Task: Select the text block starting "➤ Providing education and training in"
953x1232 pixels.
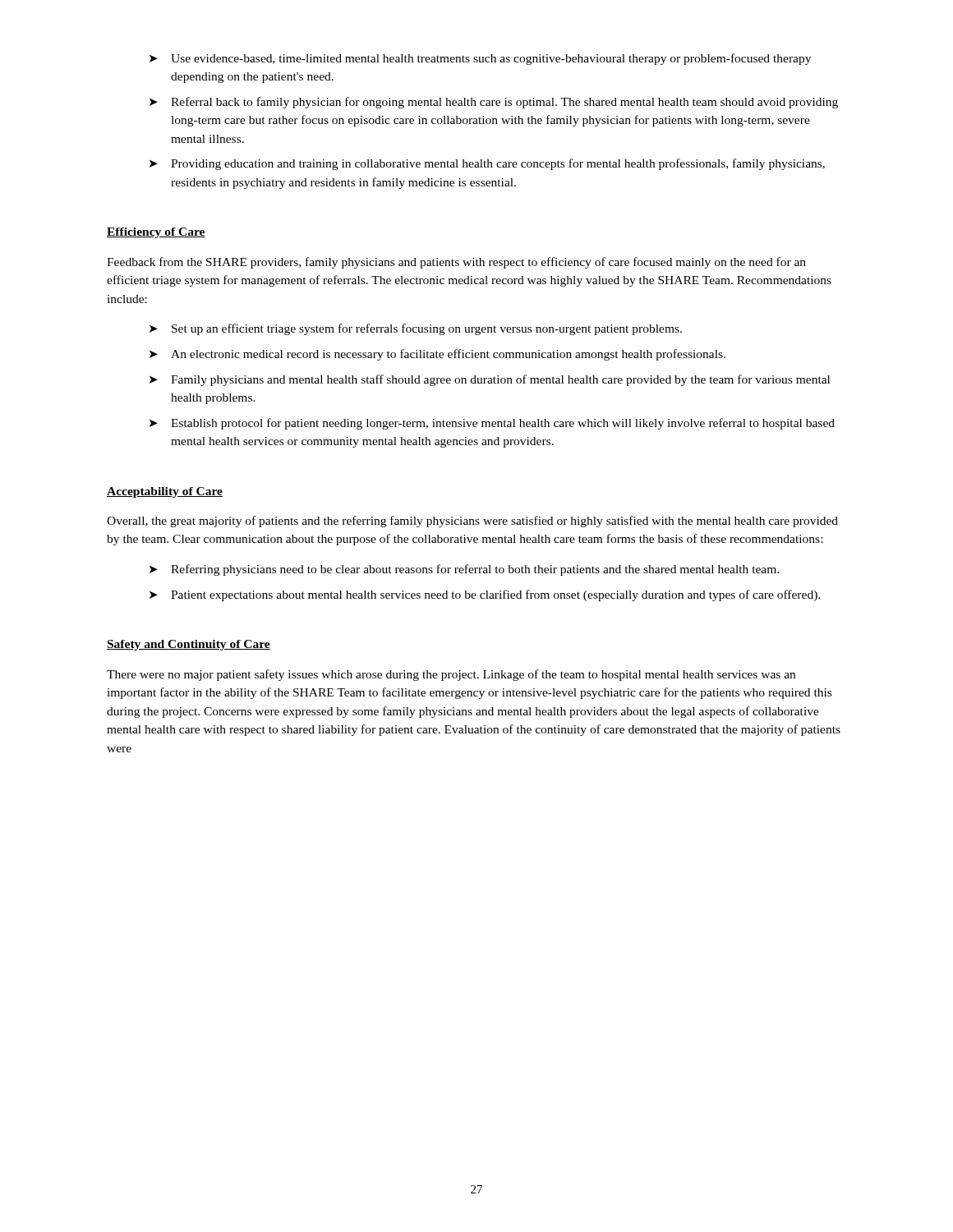Action: pyautogui.click(x=497, y=173)
